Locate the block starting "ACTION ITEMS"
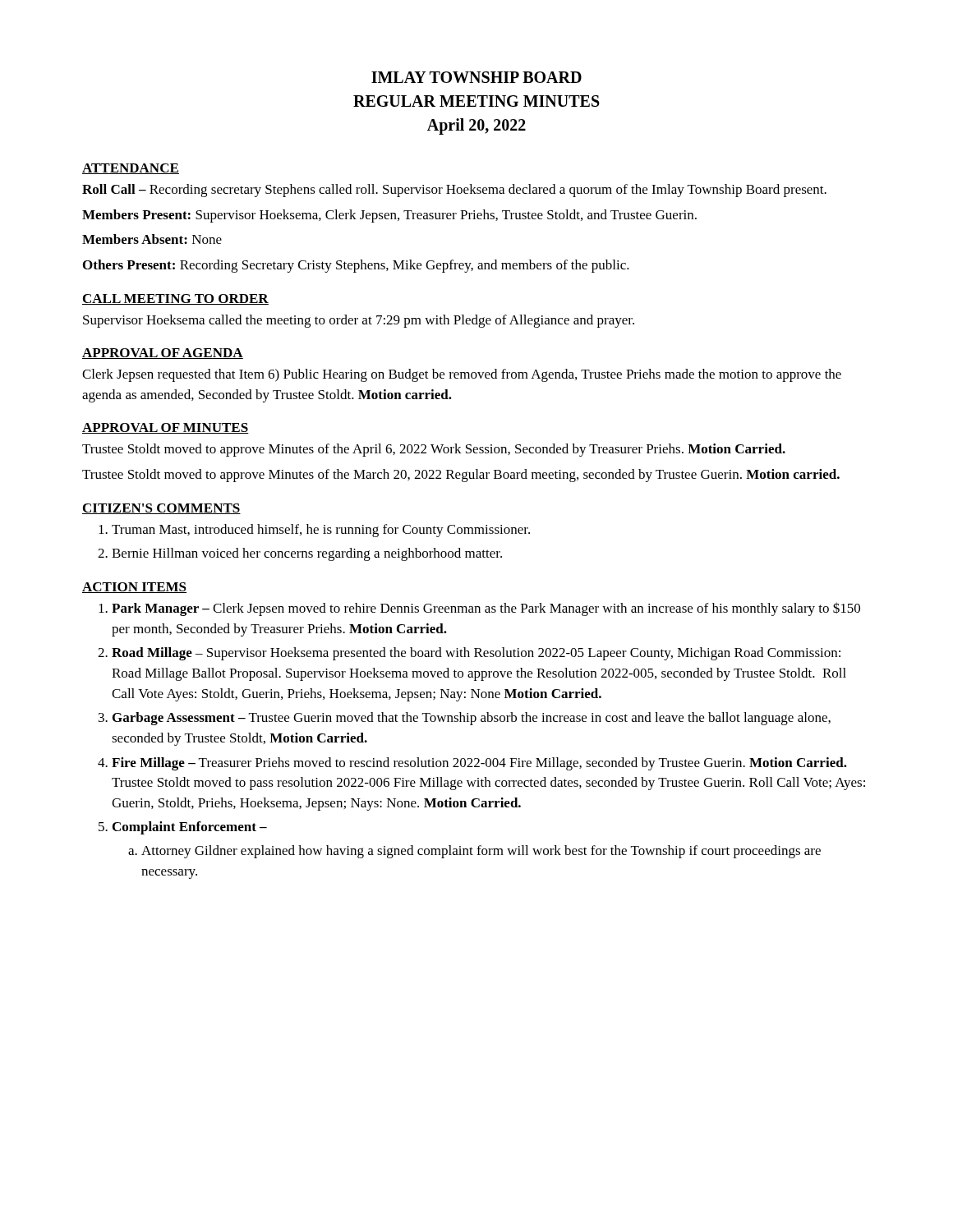953x1232 pixels. click(134, 587)
